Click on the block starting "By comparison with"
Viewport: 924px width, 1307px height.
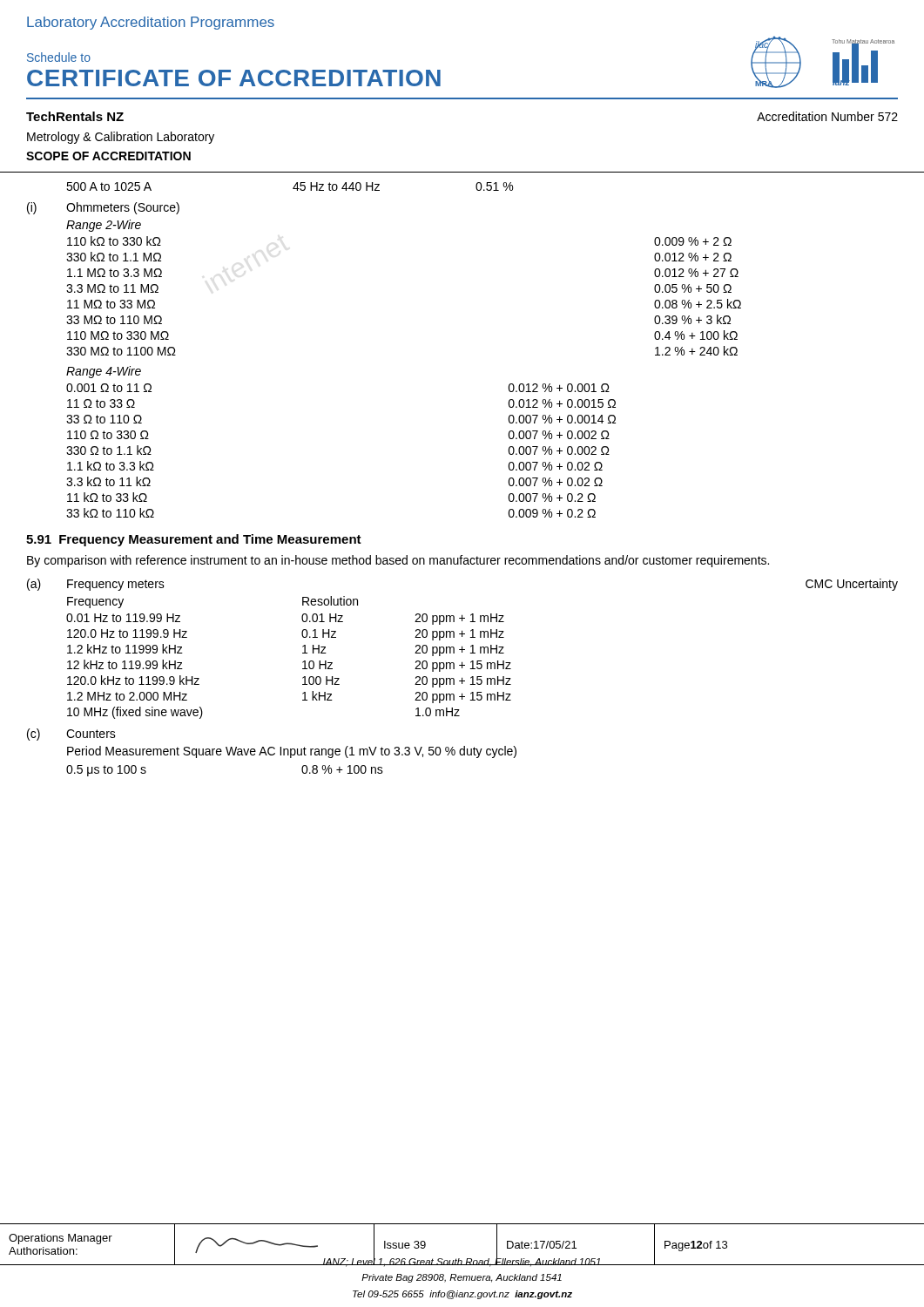[x=398, y=560]
